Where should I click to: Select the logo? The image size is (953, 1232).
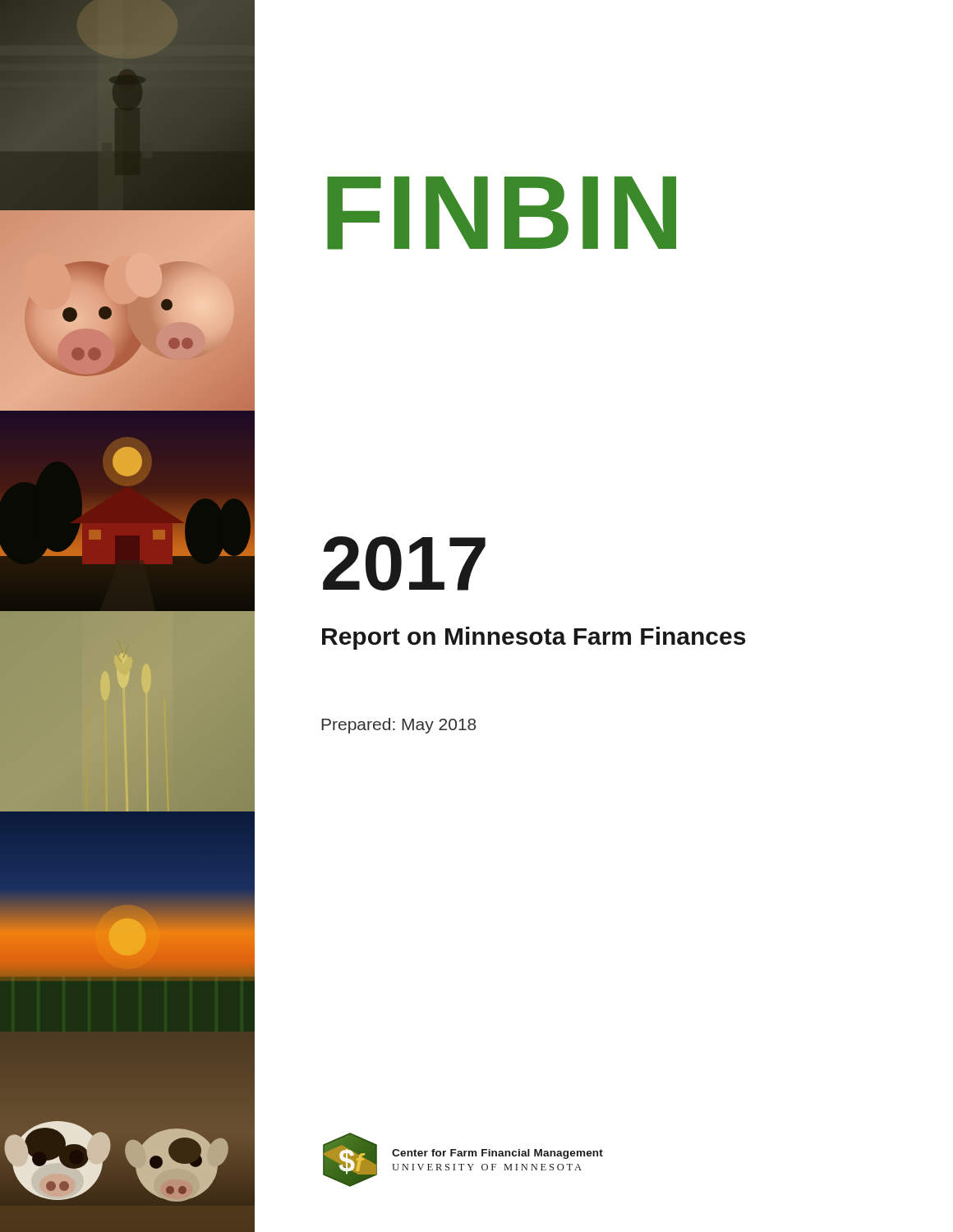(462, 1160)
